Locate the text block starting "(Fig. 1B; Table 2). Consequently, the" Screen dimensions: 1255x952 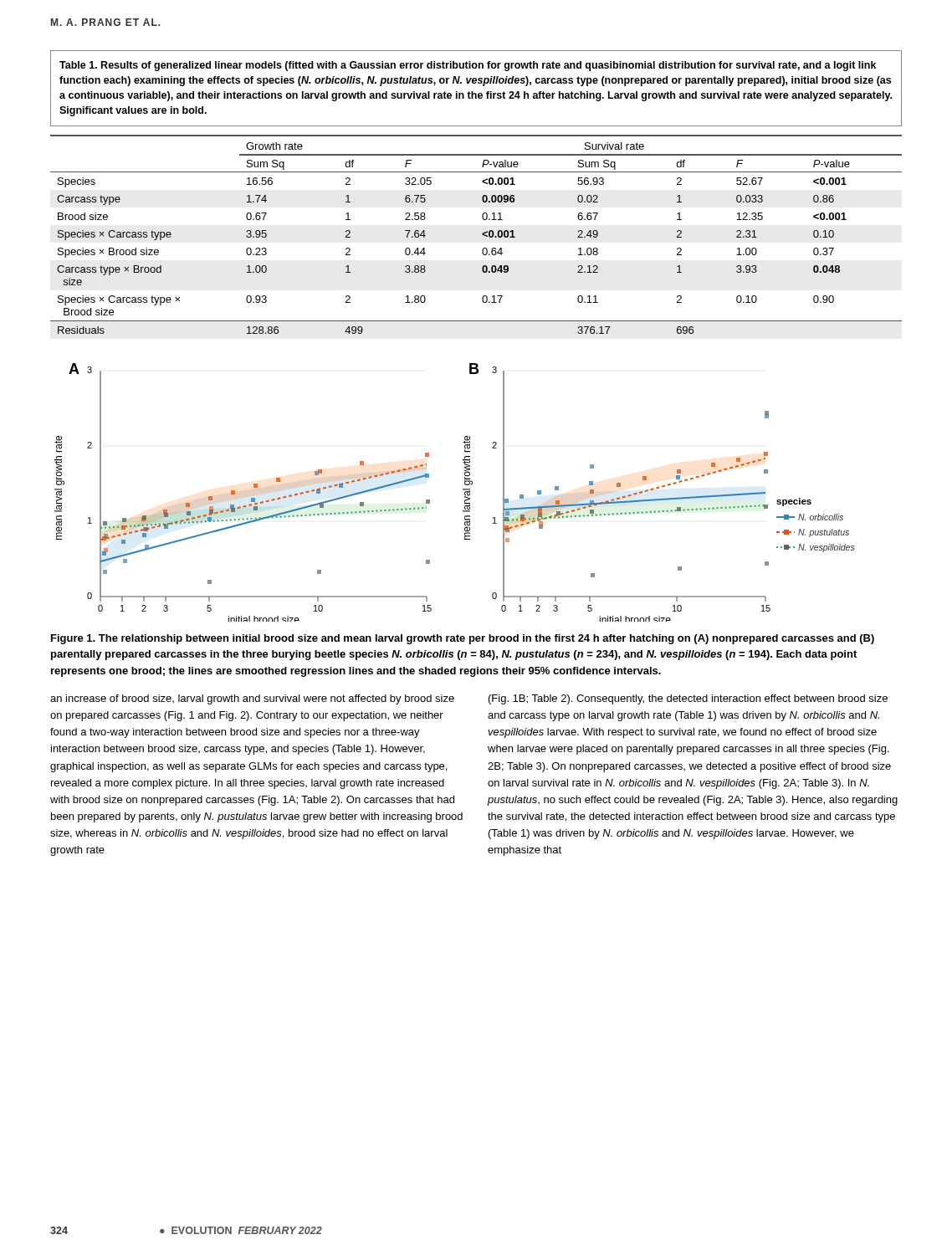(x=693, y=774)
